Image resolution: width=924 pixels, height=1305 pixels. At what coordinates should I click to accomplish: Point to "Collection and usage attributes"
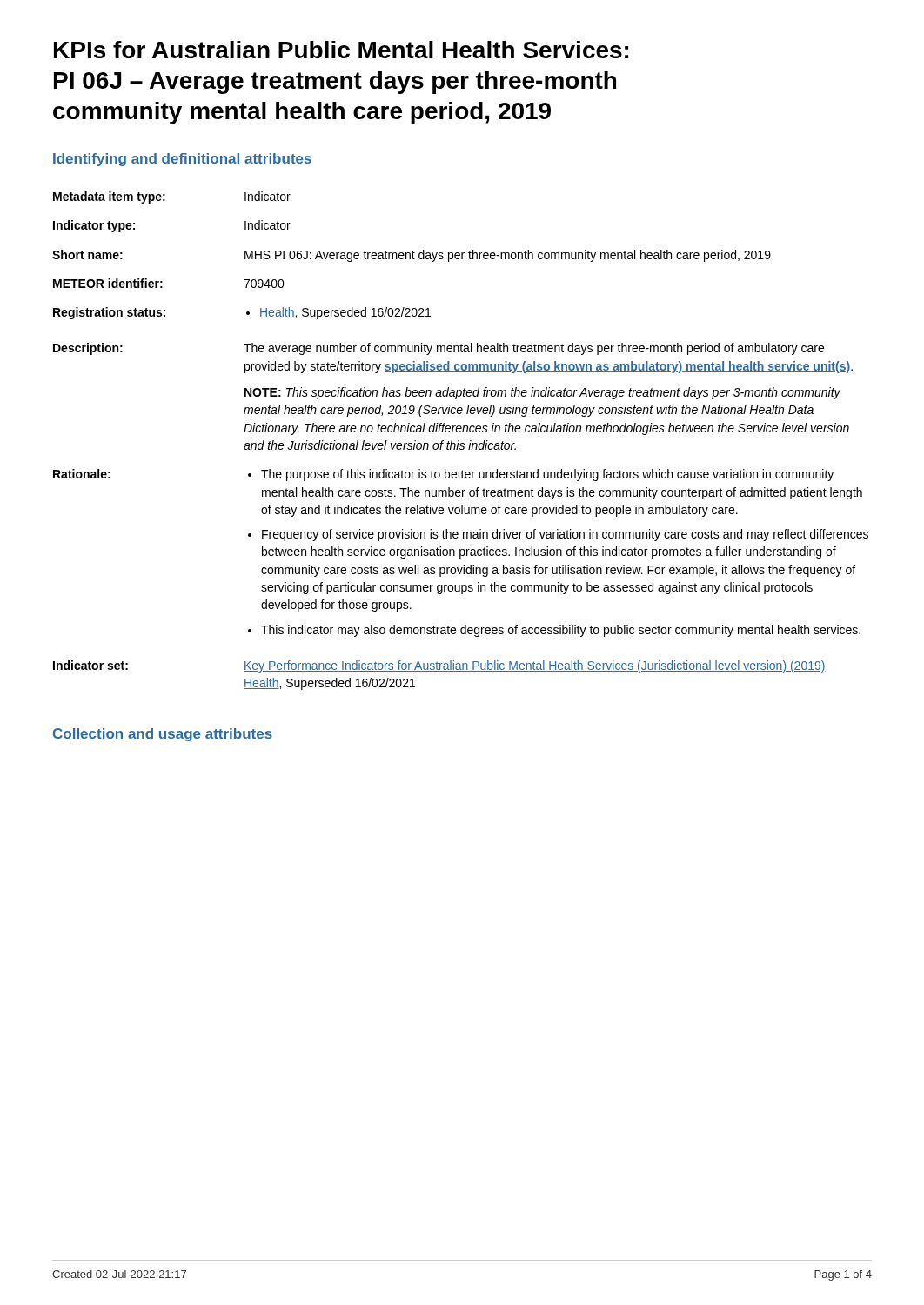tap(163, 735)
